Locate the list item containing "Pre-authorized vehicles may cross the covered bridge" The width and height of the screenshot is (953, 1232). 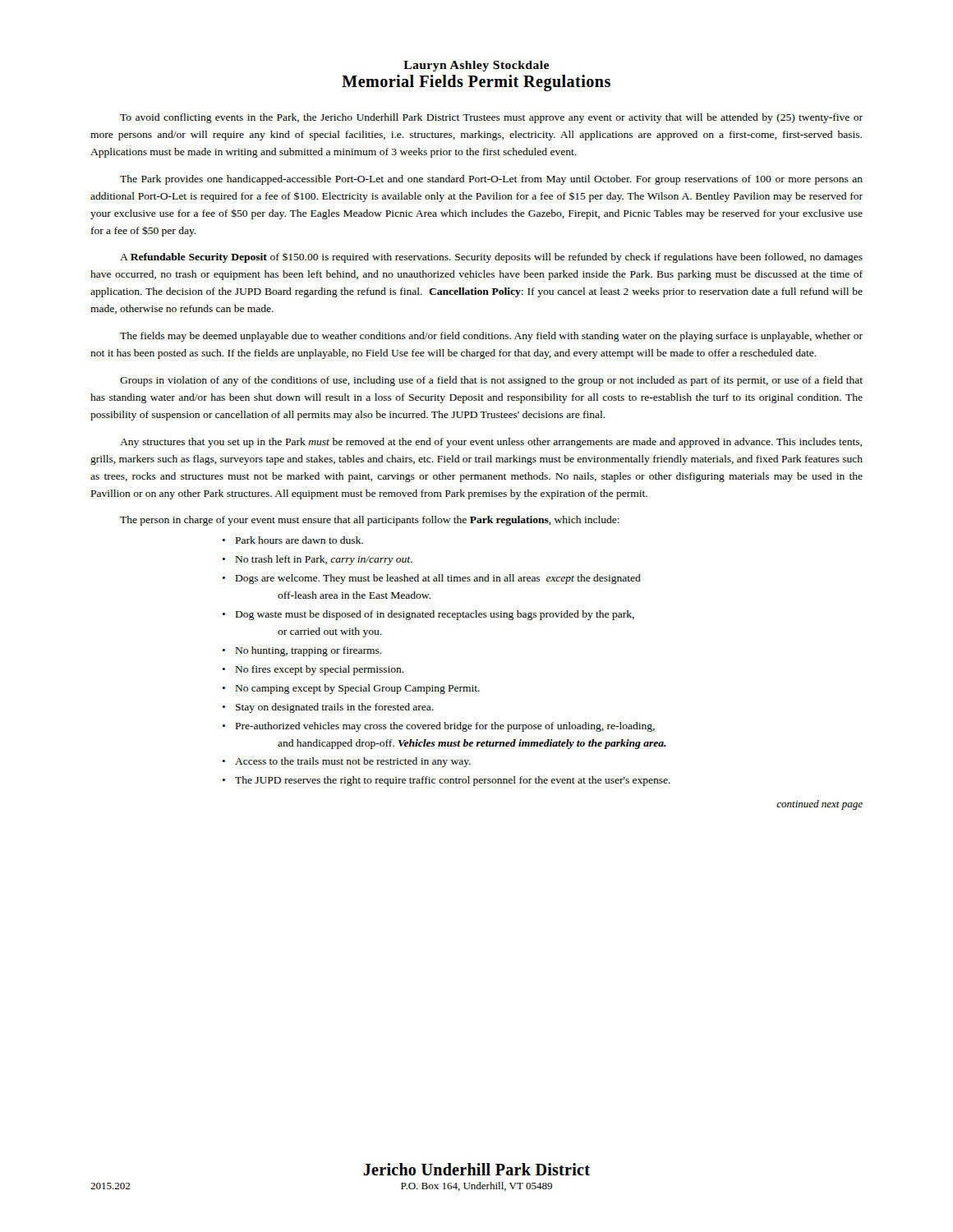[x=549, y=736]
